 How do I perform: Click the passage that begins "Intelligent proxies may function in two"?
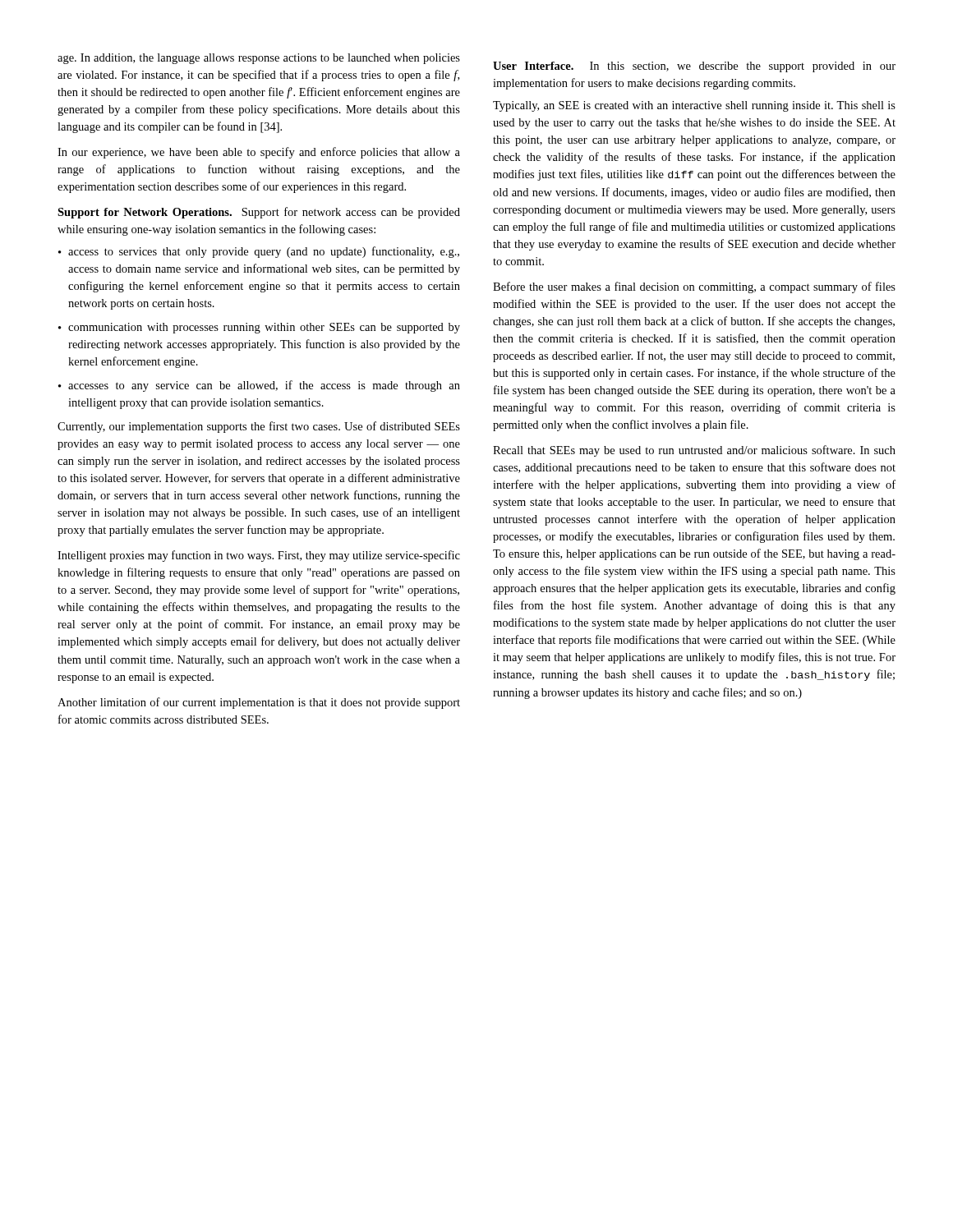point(259,616)
